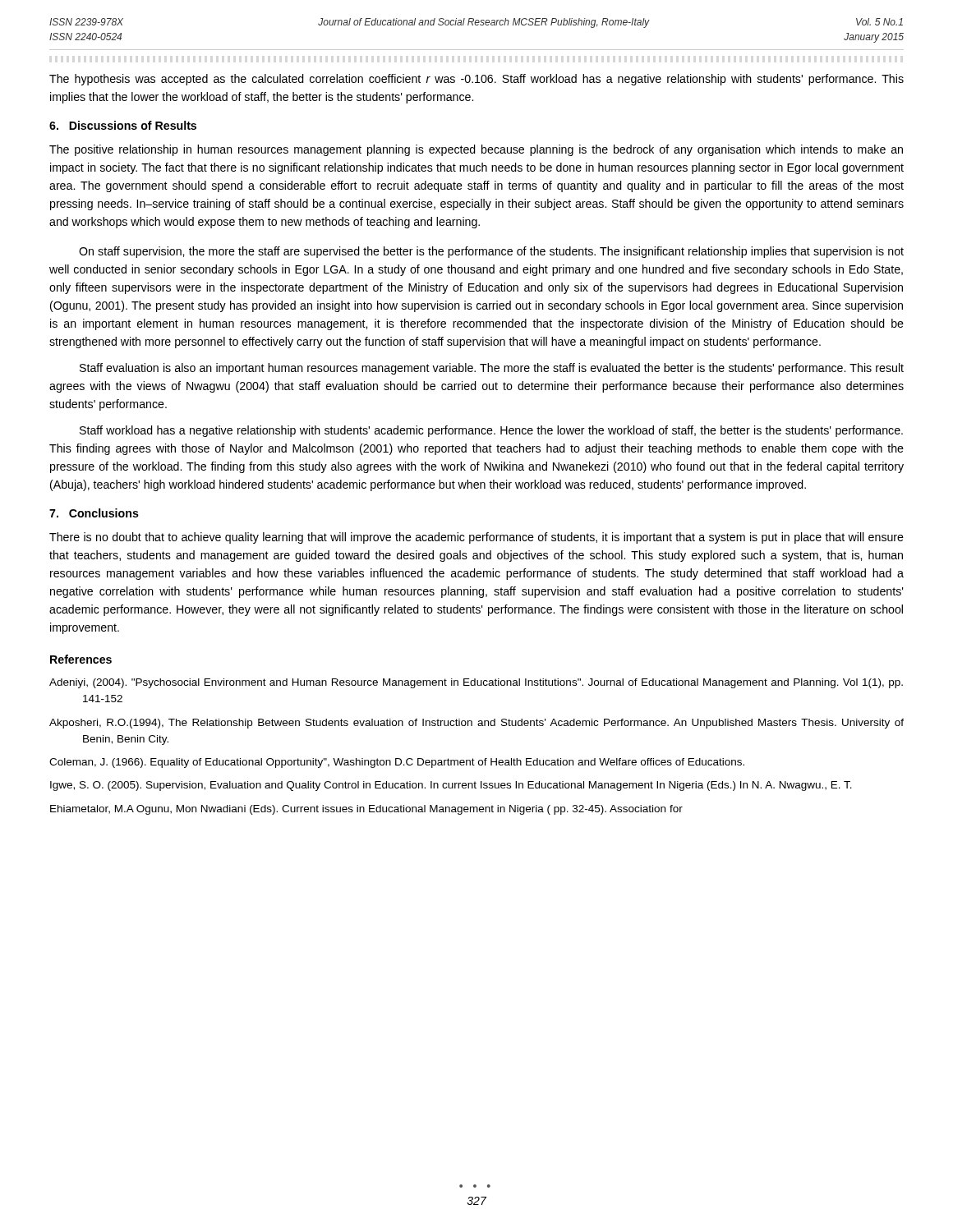This screenshot has width=953, height=1232.
Task: Select the element starting "7. Conclusions"
Action: (x=94, y=513)
